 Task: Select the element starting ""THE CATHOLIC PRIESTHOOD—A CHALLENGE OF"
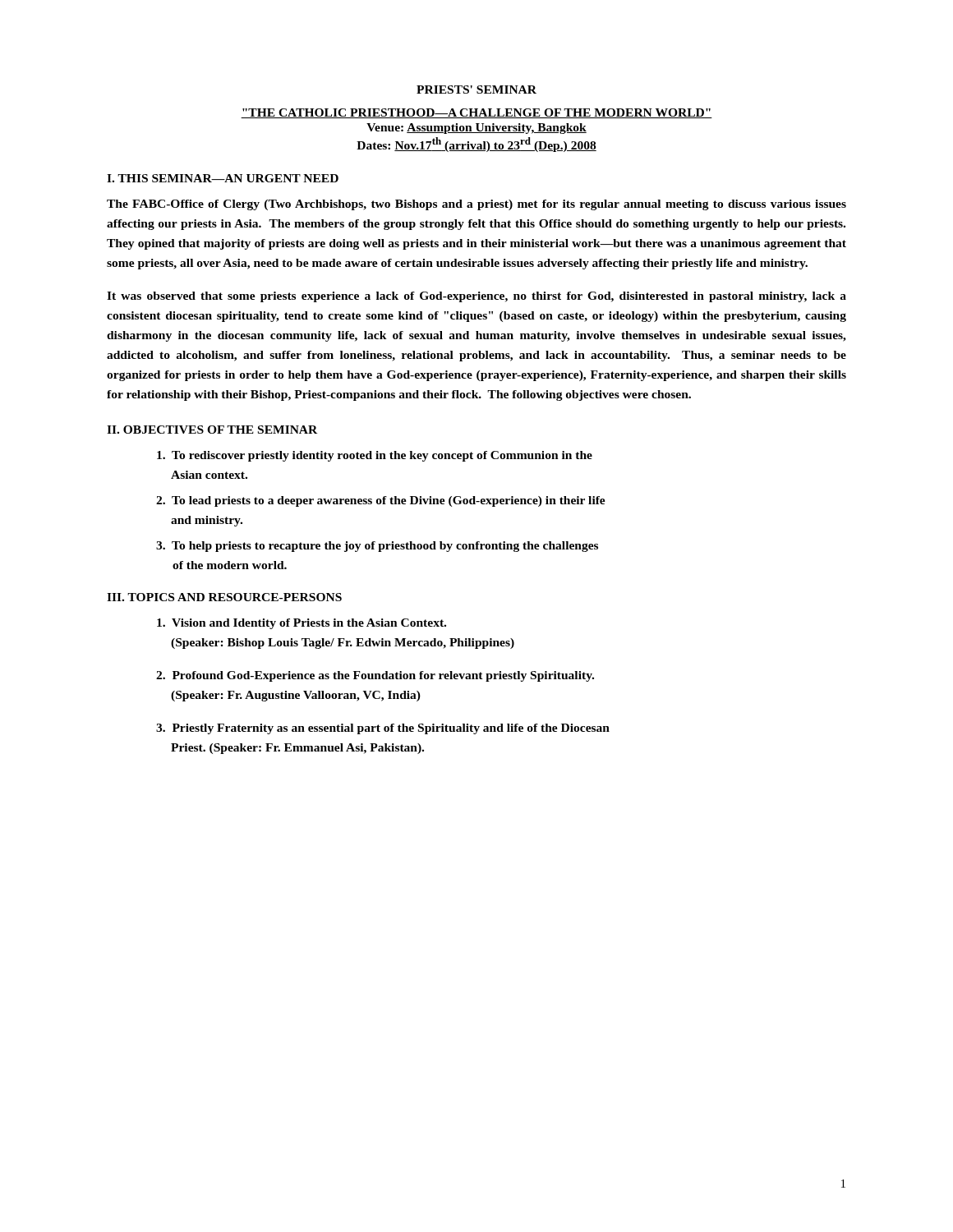(x=476, y=129)
